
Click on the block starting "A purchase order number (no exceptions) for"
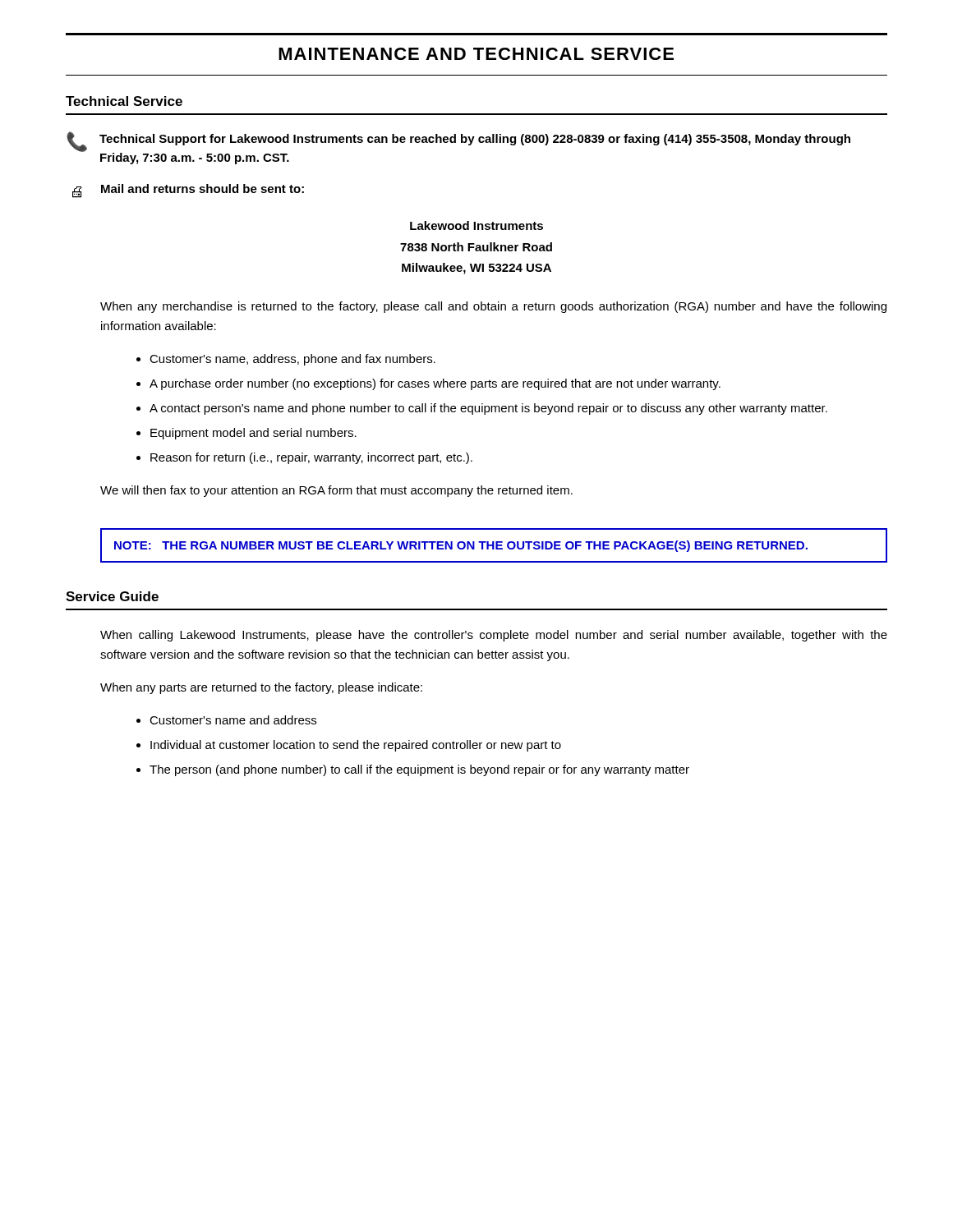[x=435, y=383]
